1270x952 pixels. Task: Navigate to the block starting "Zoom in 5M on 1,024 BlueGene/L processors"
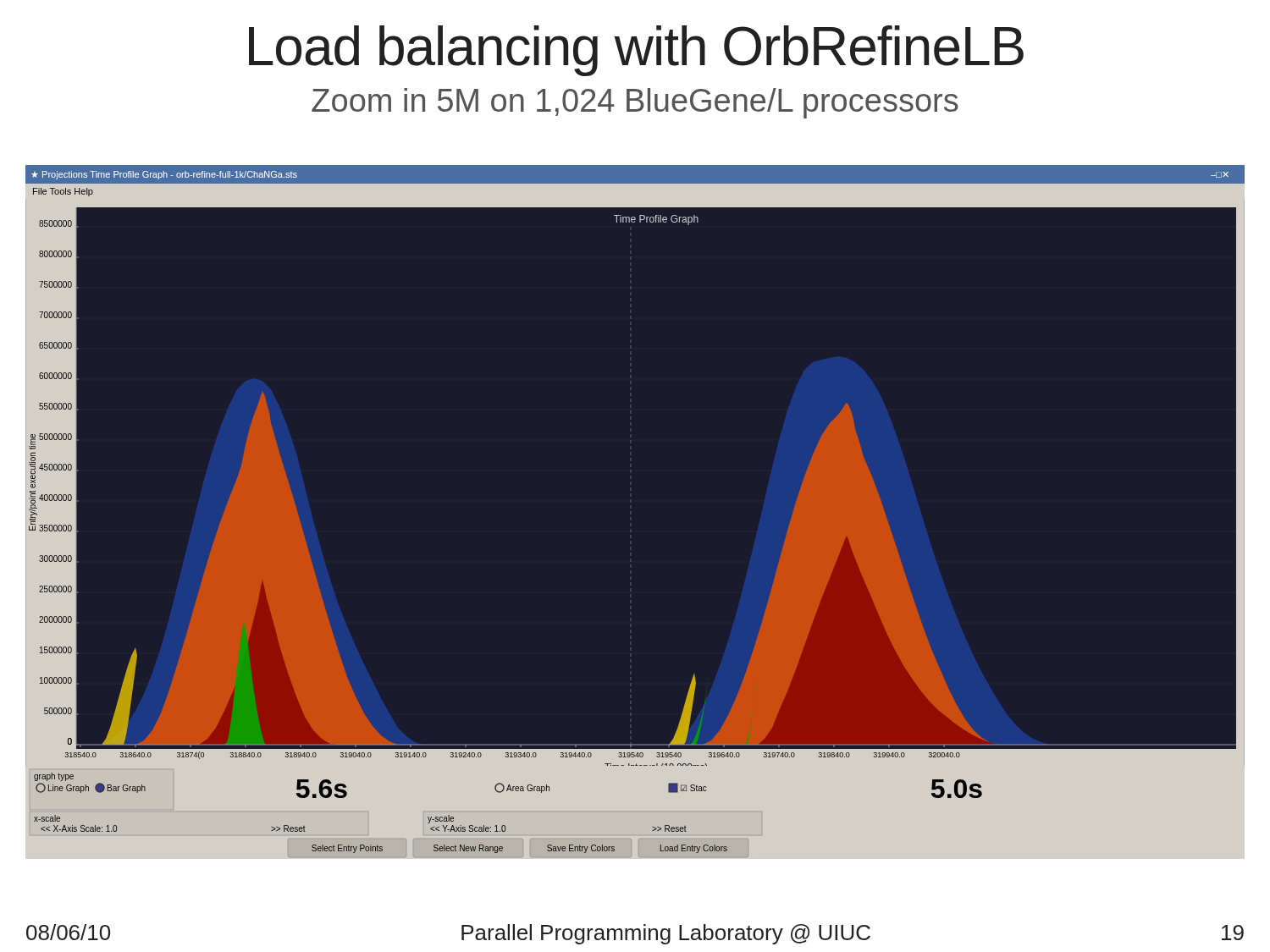pyautogui.click(x=635, y=101)
